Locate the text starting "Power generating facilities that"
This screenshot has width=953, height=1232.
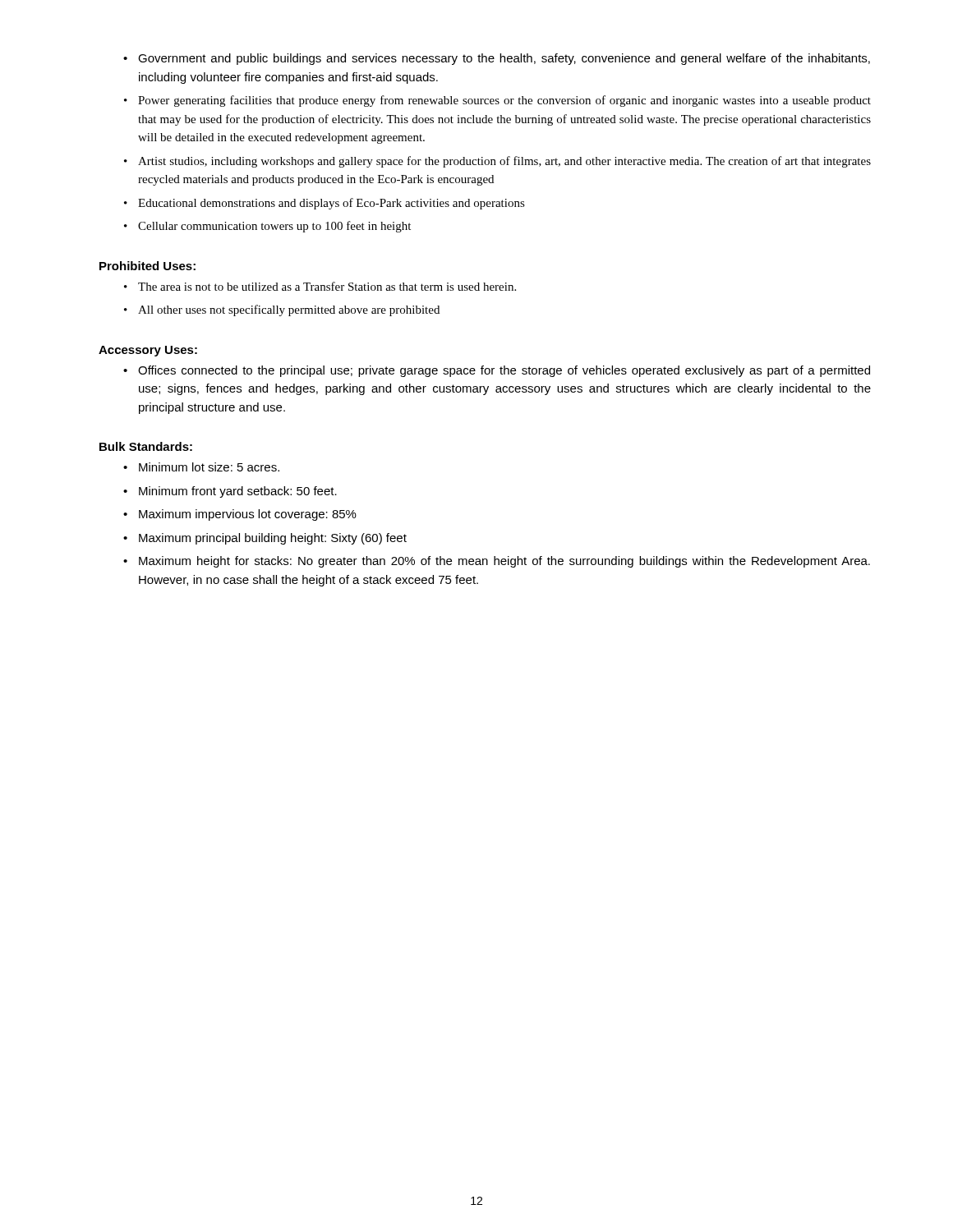[497, 119]
